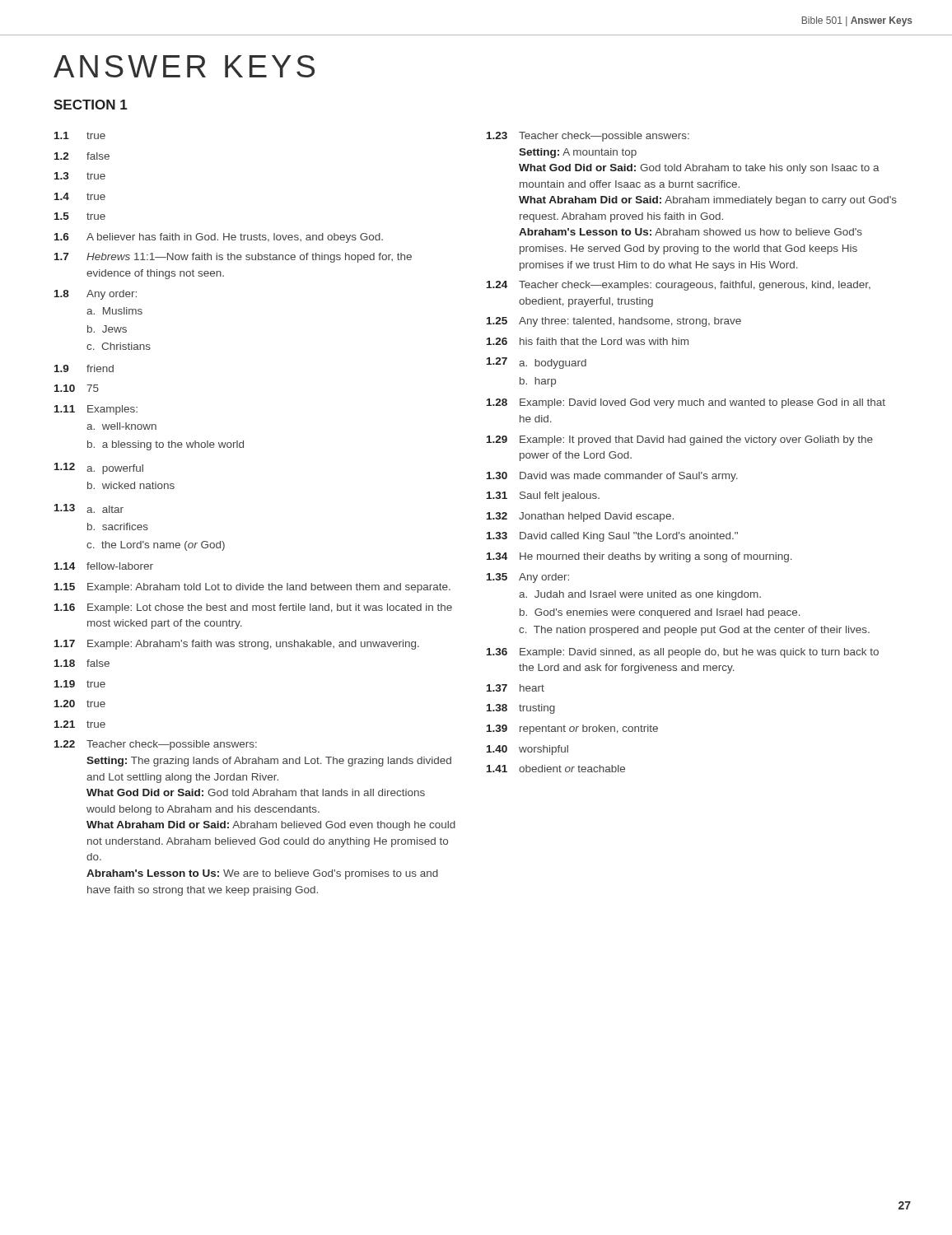This screenshot has width=952, height=1235.
Task: Find the text starting "18 false"
Action: [82, 664]
